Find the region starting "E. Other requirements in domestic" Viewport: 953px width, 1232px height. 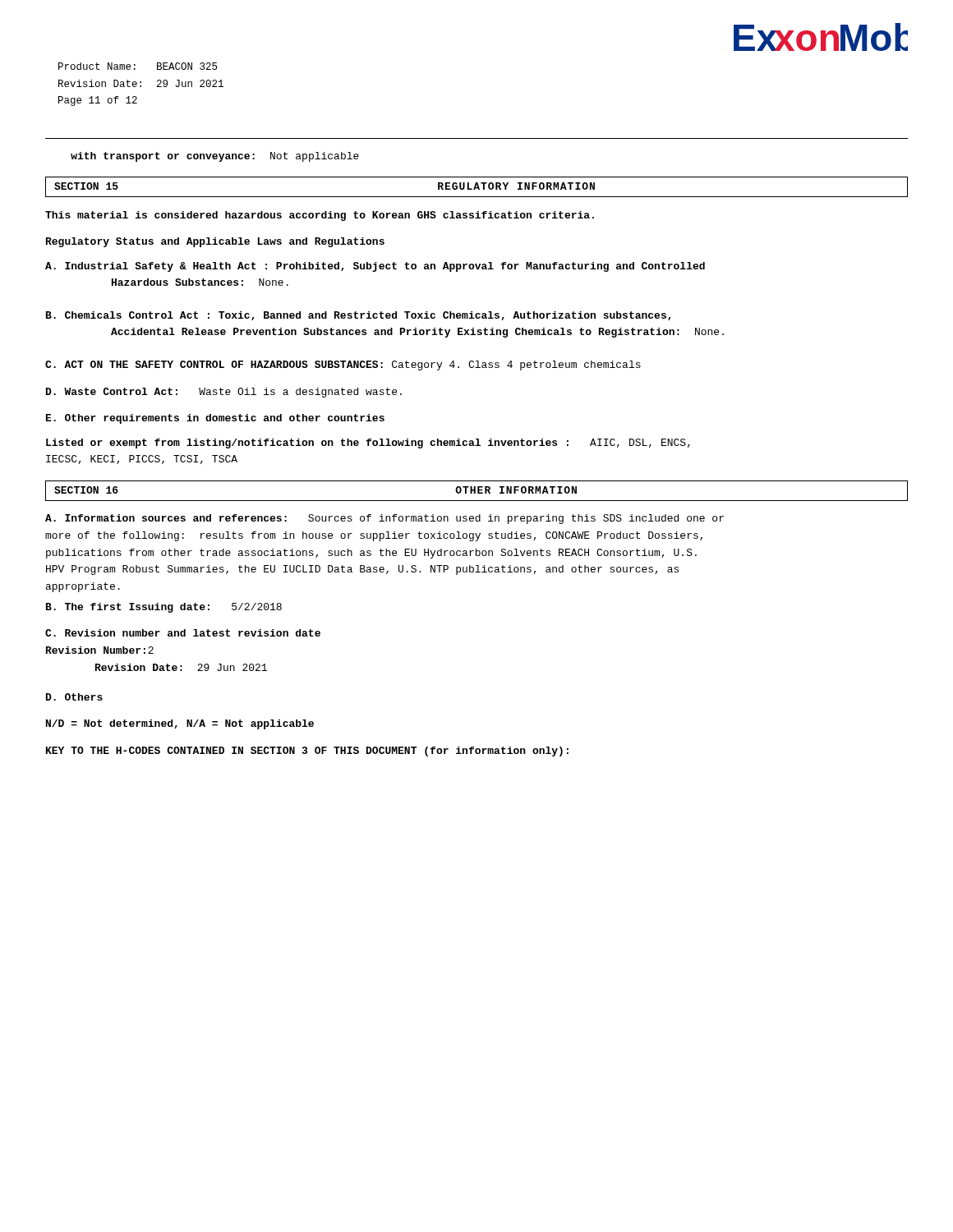(215, 419)
